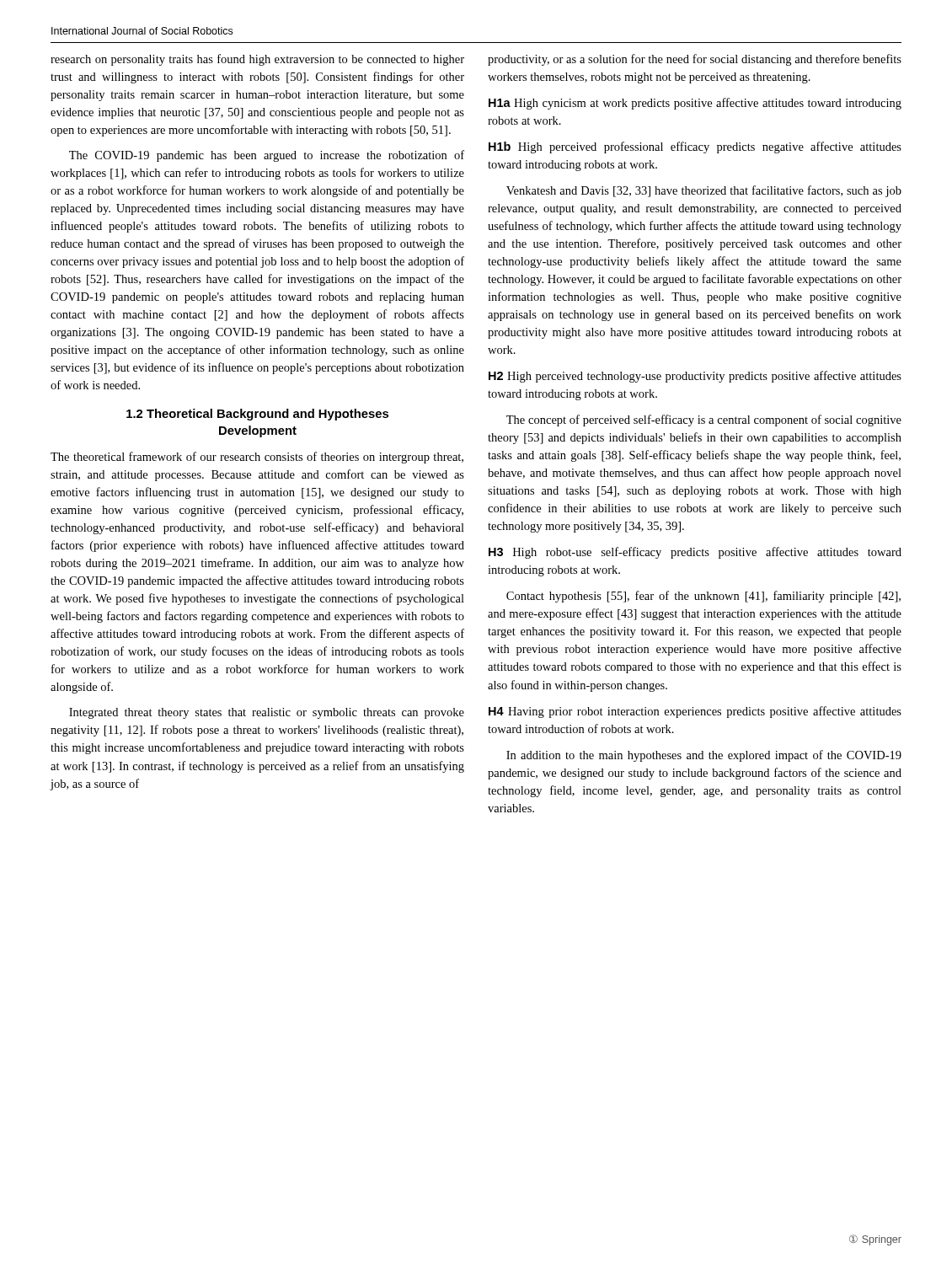Locate the section header
The height and width of the screenshot is (1264, 952).
257,422
